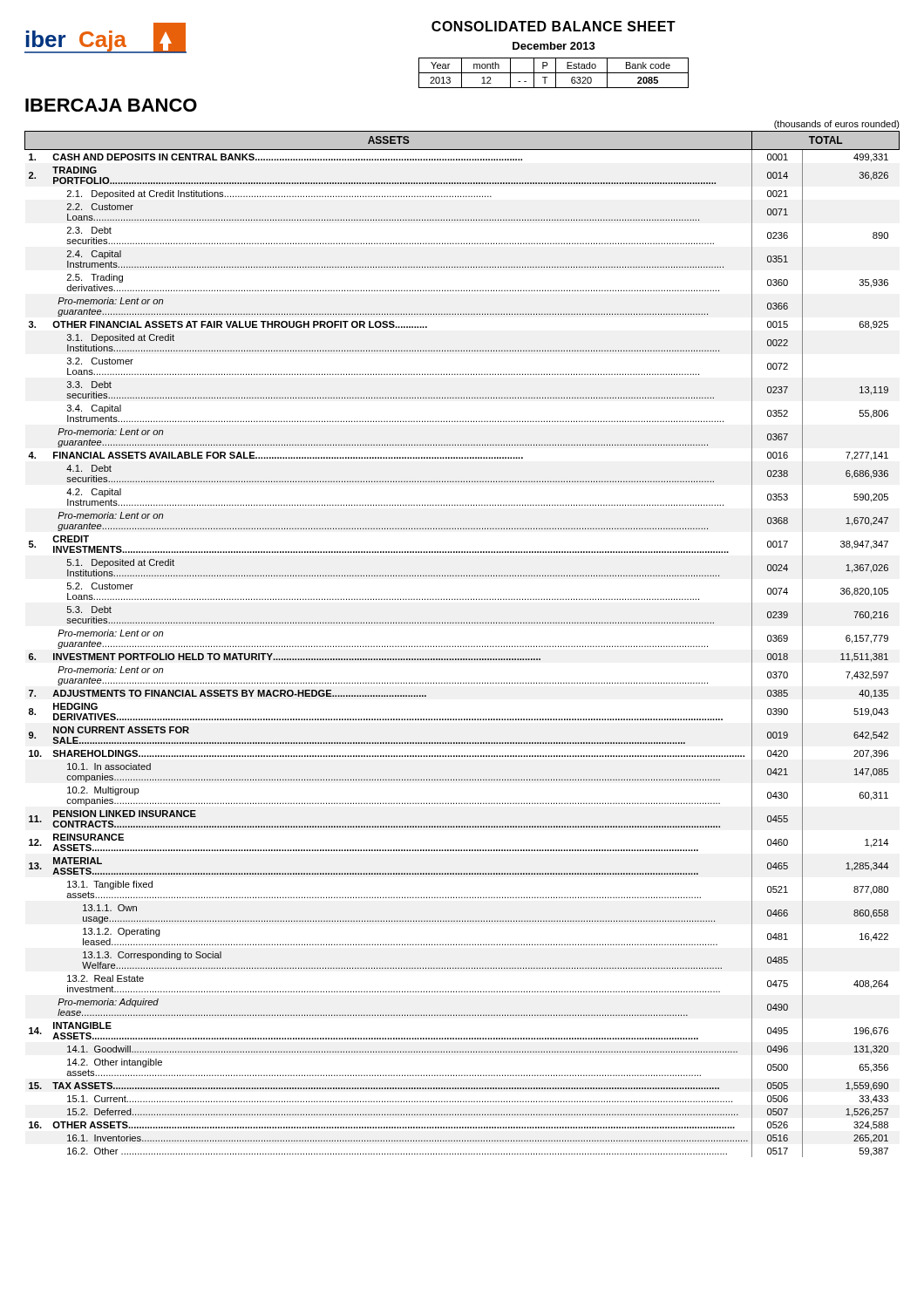Viewport: 924px width, 1308px height.
Task: Select the title that reads "IBERCAJA BANCO"
Action: pos(111,105)
